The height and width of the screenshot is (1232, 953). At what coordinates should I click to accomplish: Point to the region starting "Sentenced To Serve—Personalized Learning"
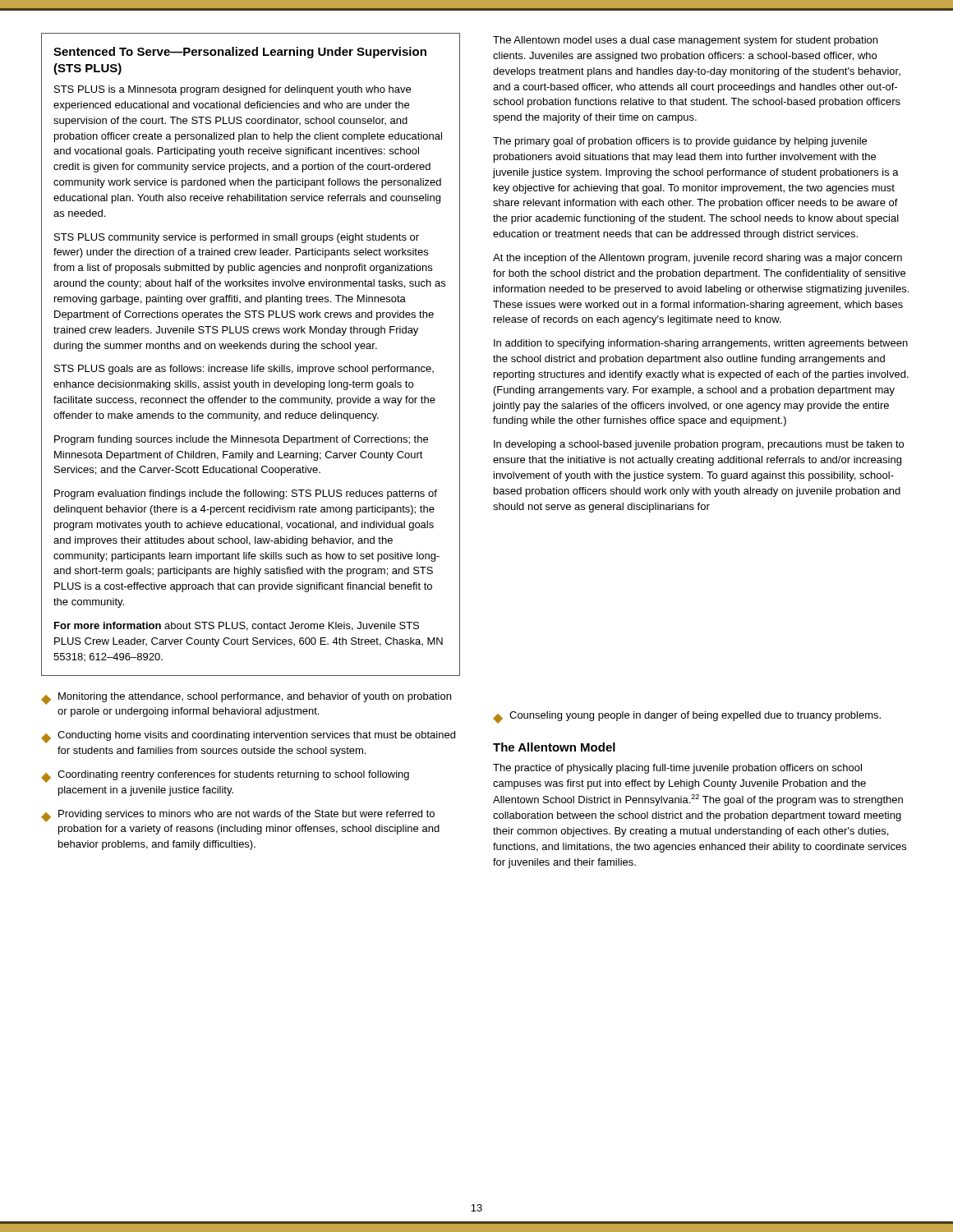[x=251, y=354]
